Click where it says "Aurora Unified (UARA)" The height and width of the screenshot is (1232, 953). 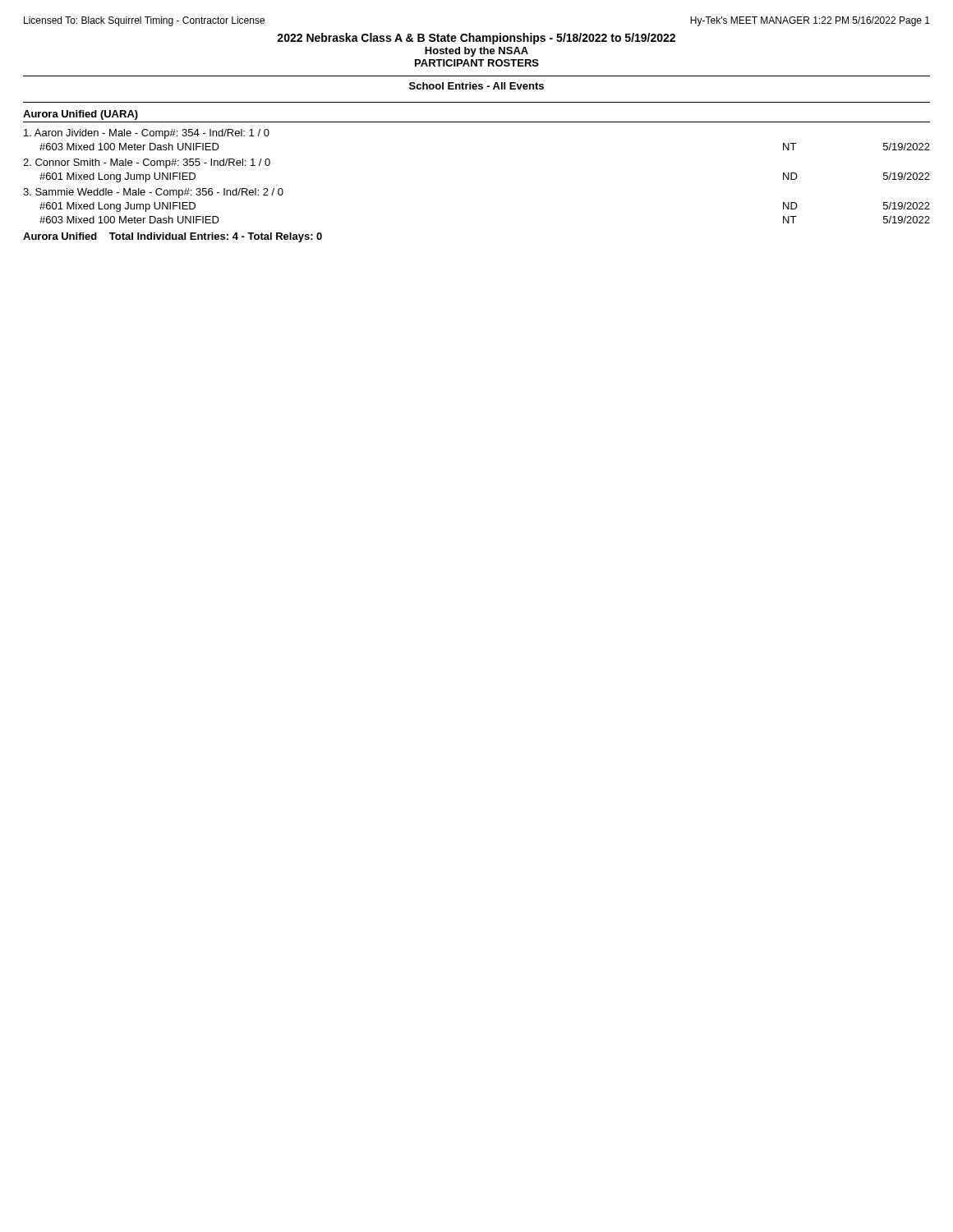pos(81,114)
